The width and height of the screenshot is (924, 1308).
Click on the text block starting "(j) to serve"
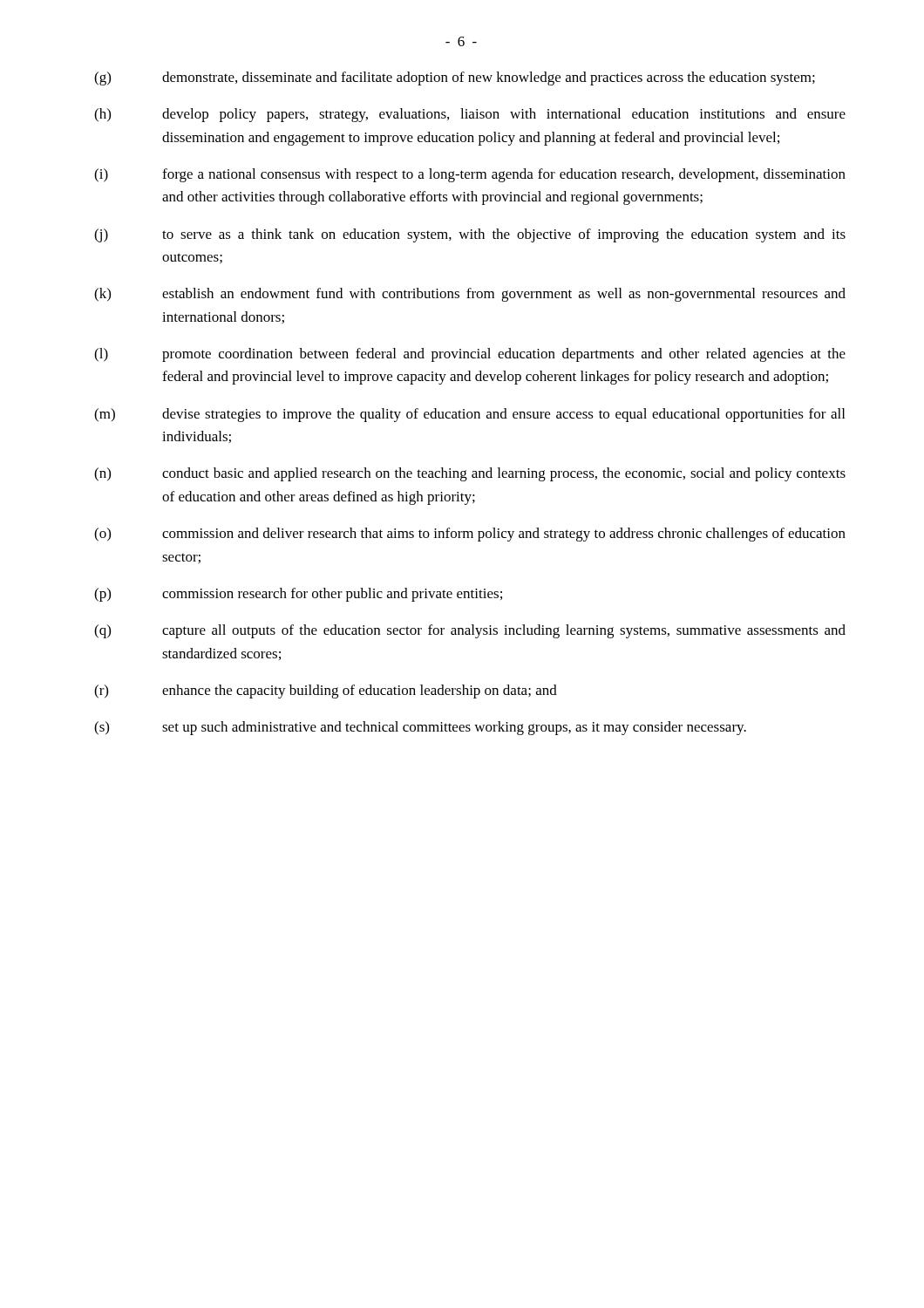[x=470, y=246]
